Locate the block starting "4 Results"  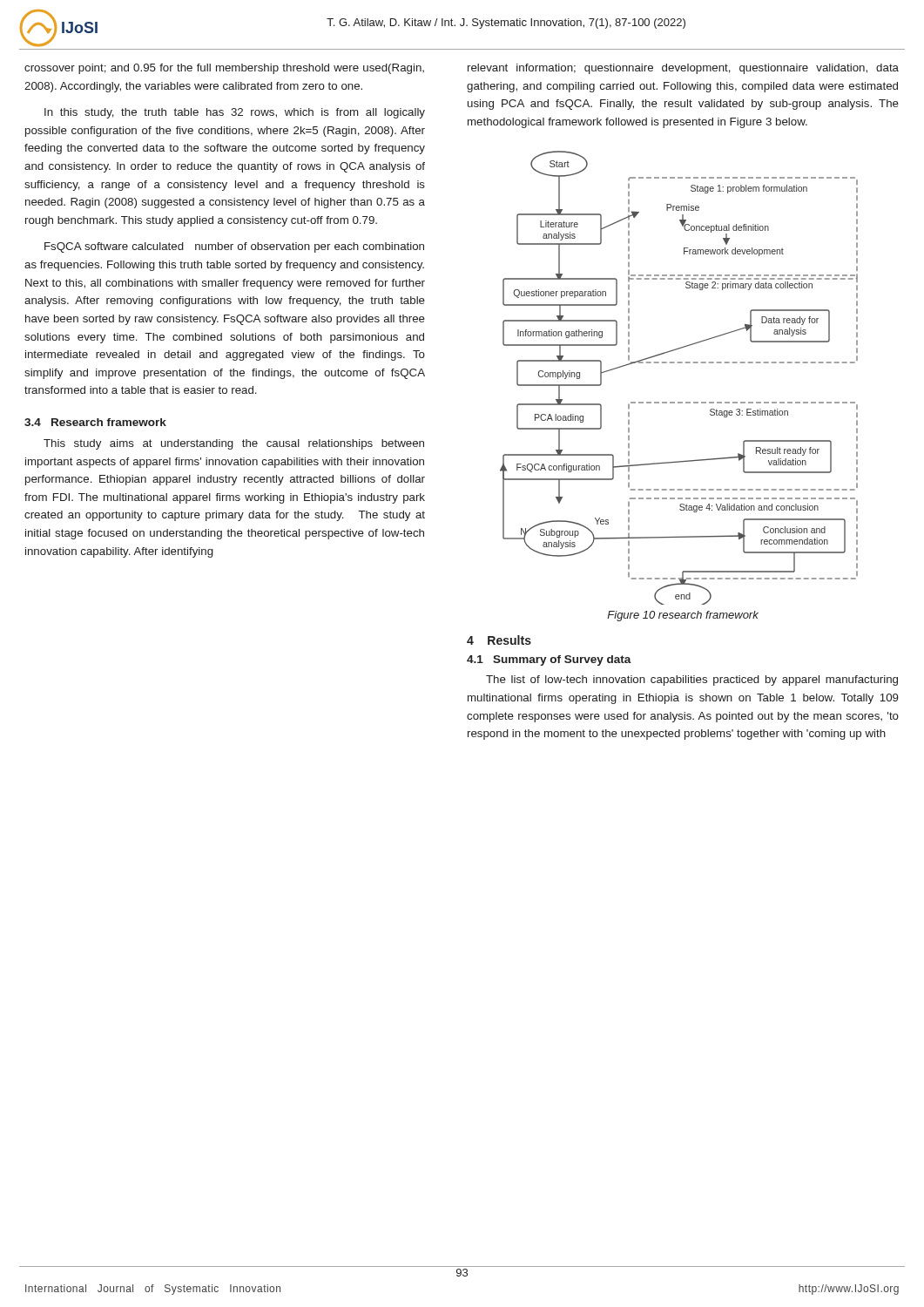pos(499,641)
